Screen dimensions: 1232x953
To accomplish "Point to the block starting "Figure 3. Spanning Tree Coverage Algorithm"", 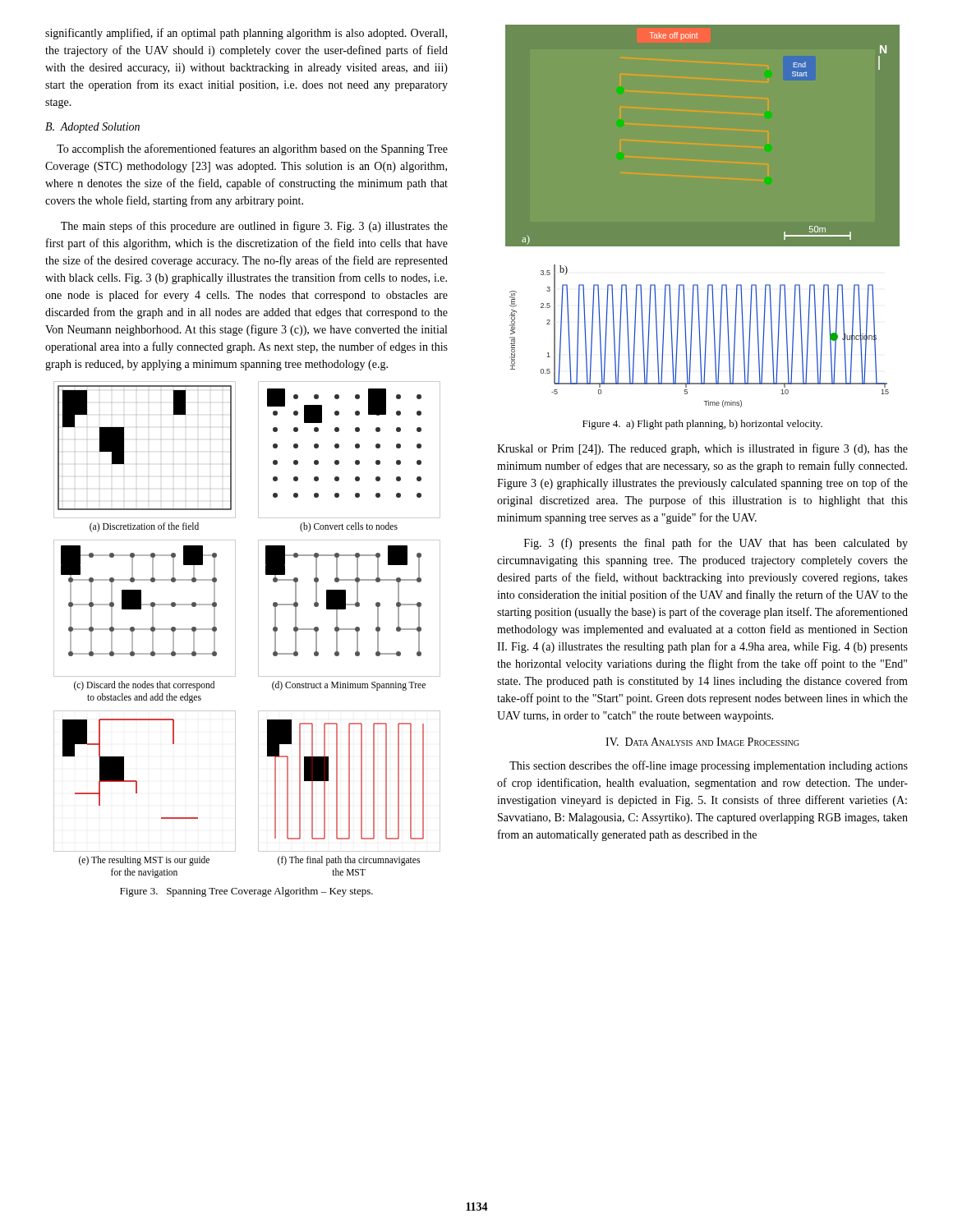I will [x=246, y=891].
